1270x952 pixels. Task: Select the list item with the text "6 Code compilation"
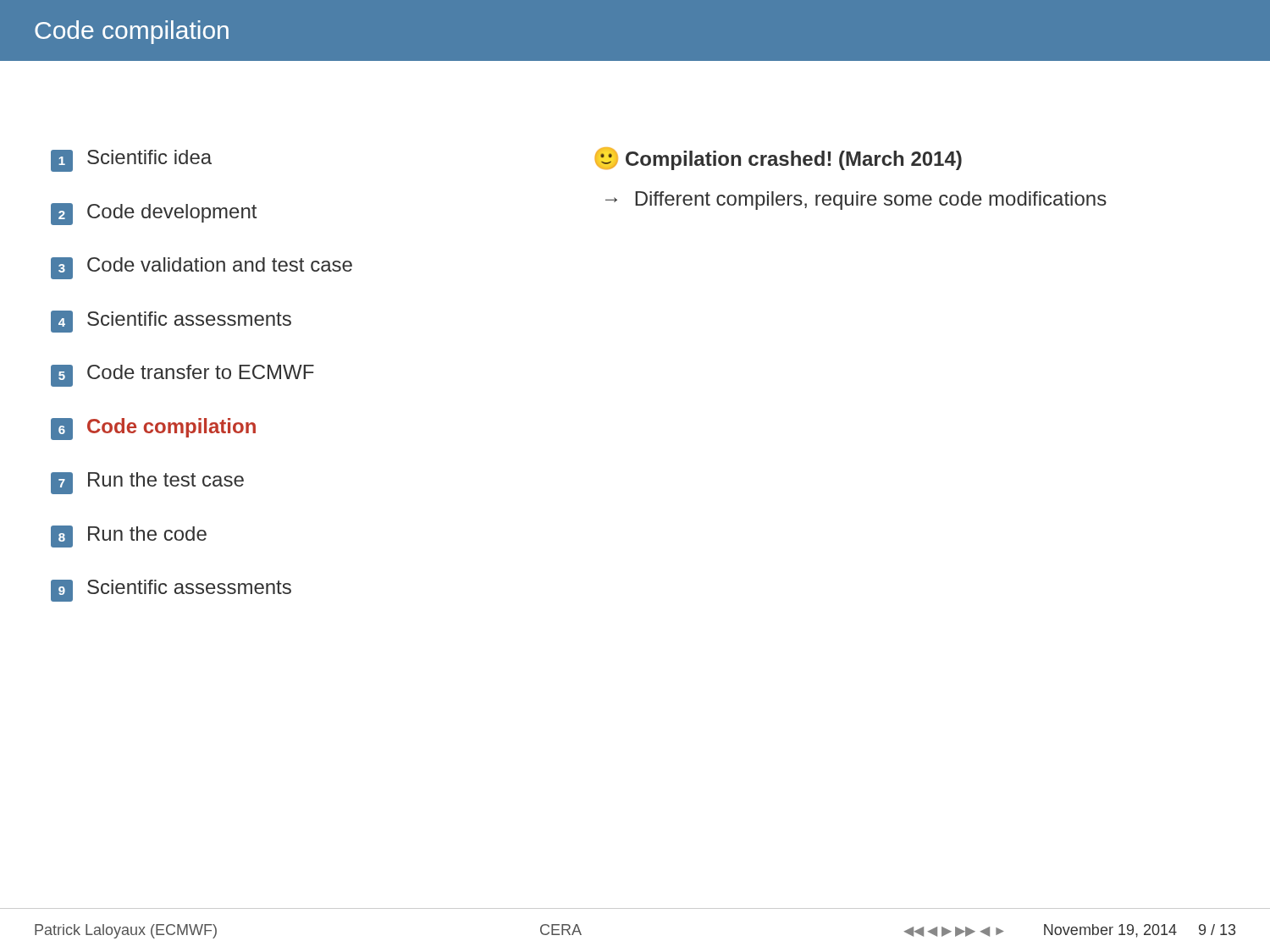pyautogui.click(x=154, y=427)
